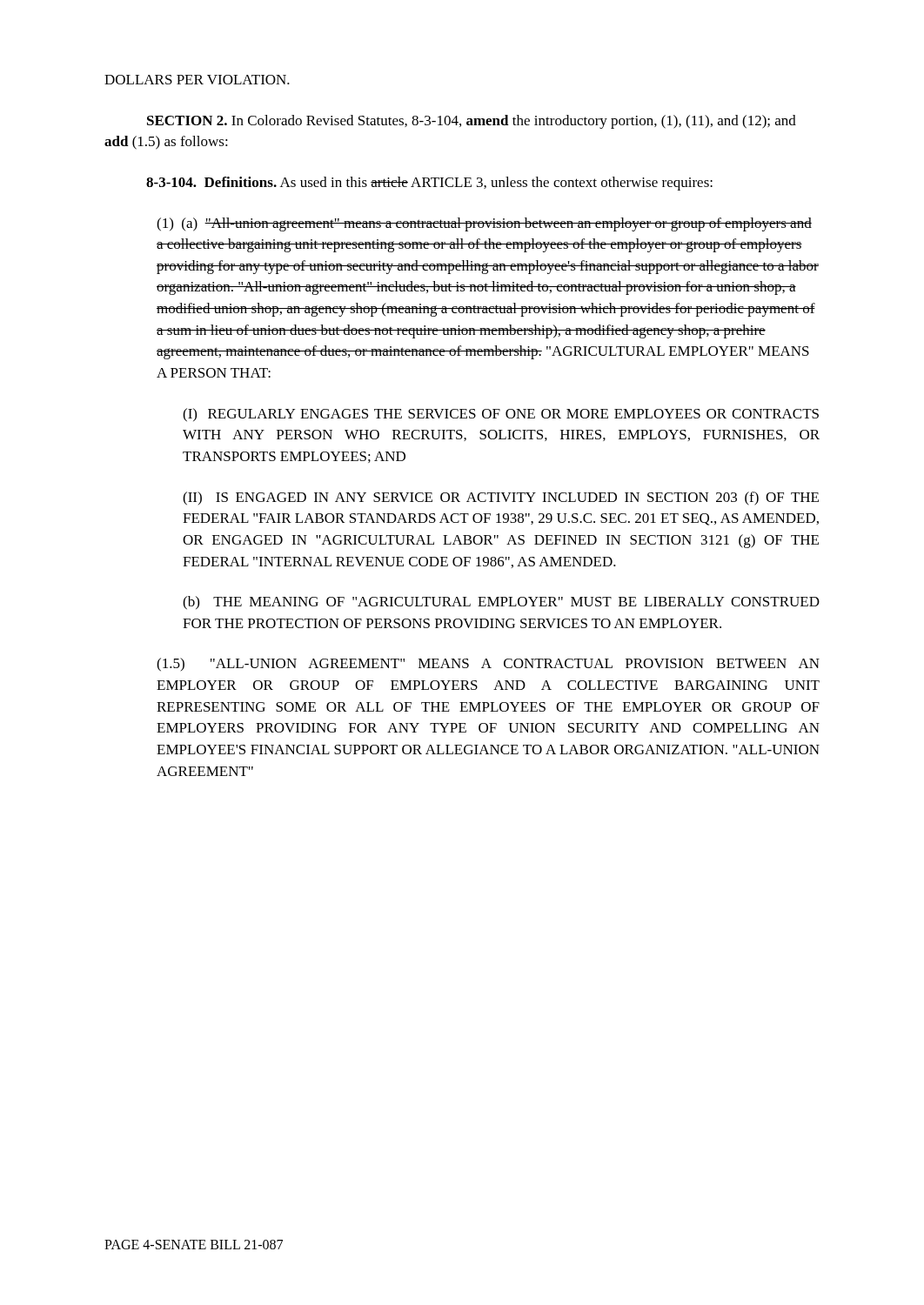Select the element starting "SECTION 2. In Colorado Revised Statutes, 8-3-104, amend"
924x1305 pixels.
450,131
